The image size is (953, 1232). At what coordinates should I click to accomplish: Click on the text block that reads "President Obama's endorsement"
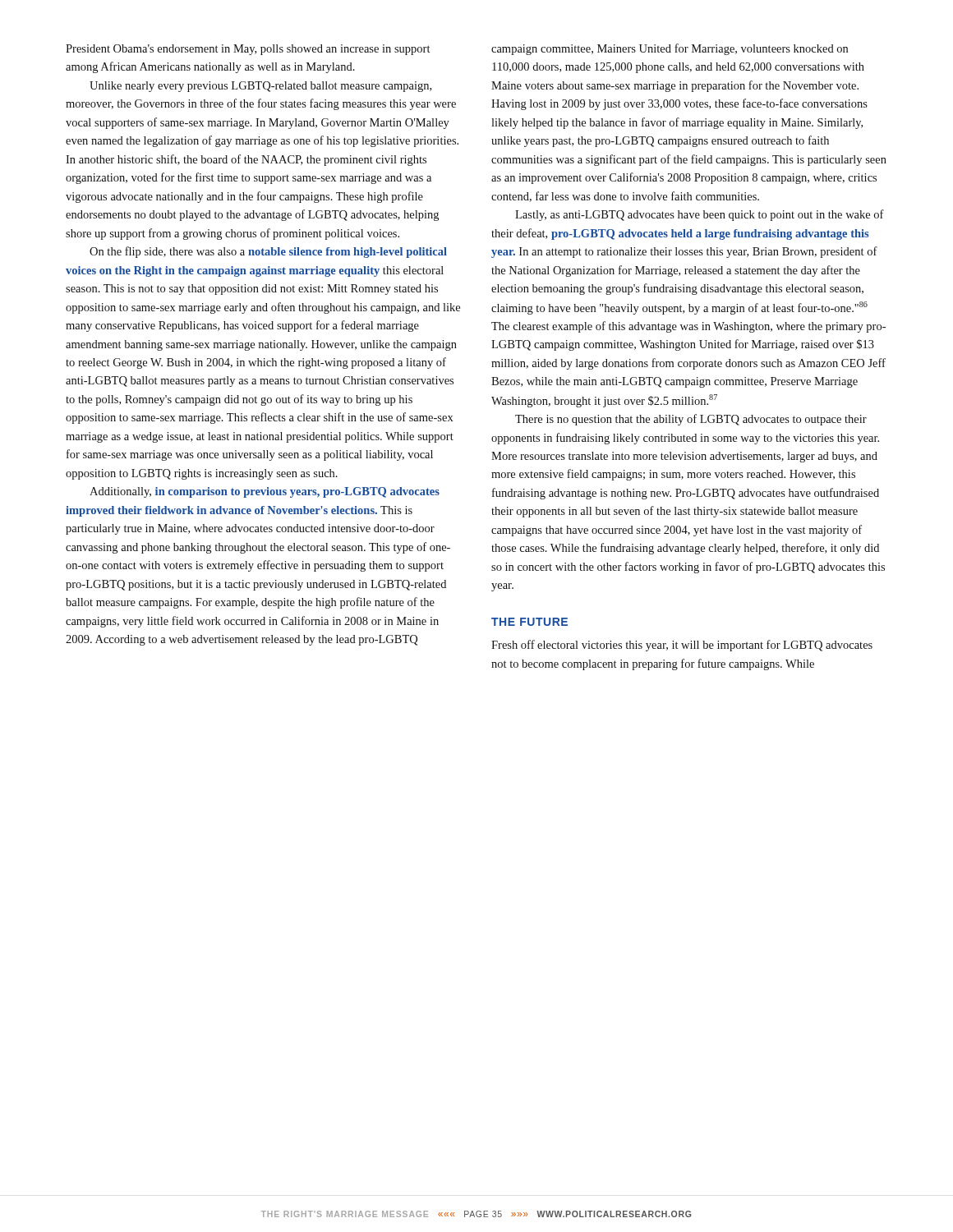point(264,344)
